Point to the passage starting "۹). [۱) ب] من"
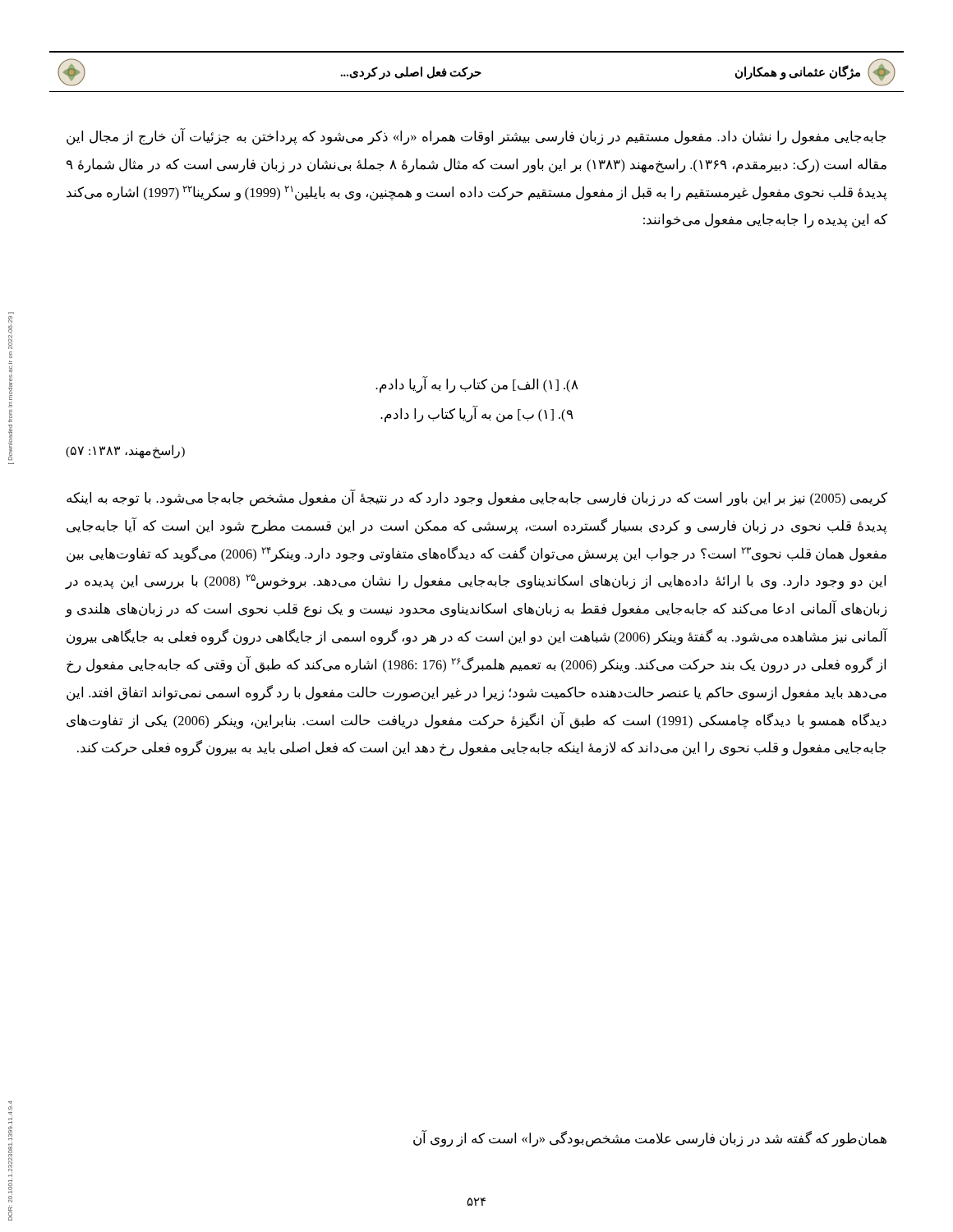 point(476,414)
